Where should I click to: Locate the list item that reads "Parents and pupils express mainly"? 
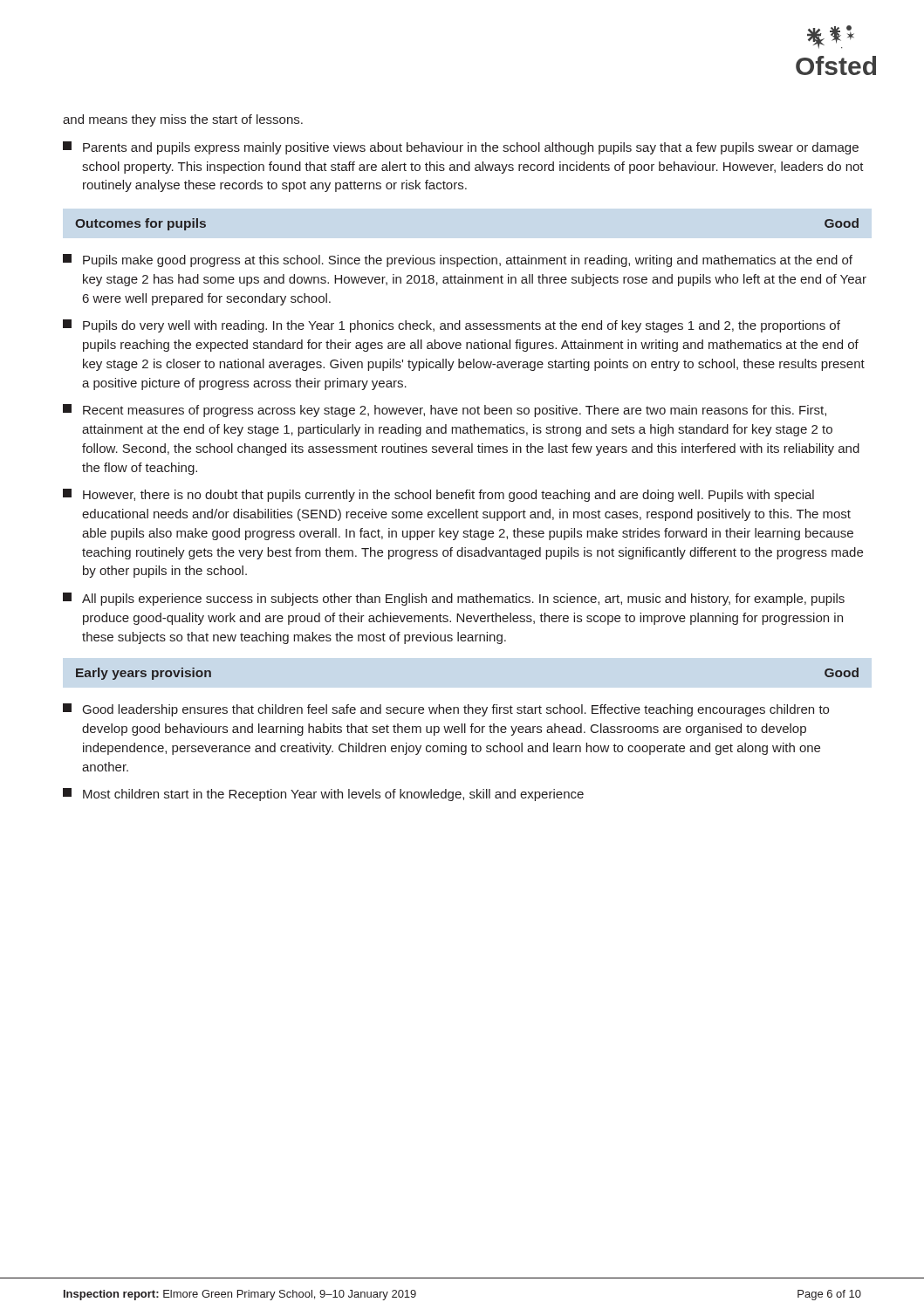(x=467, y=166)
